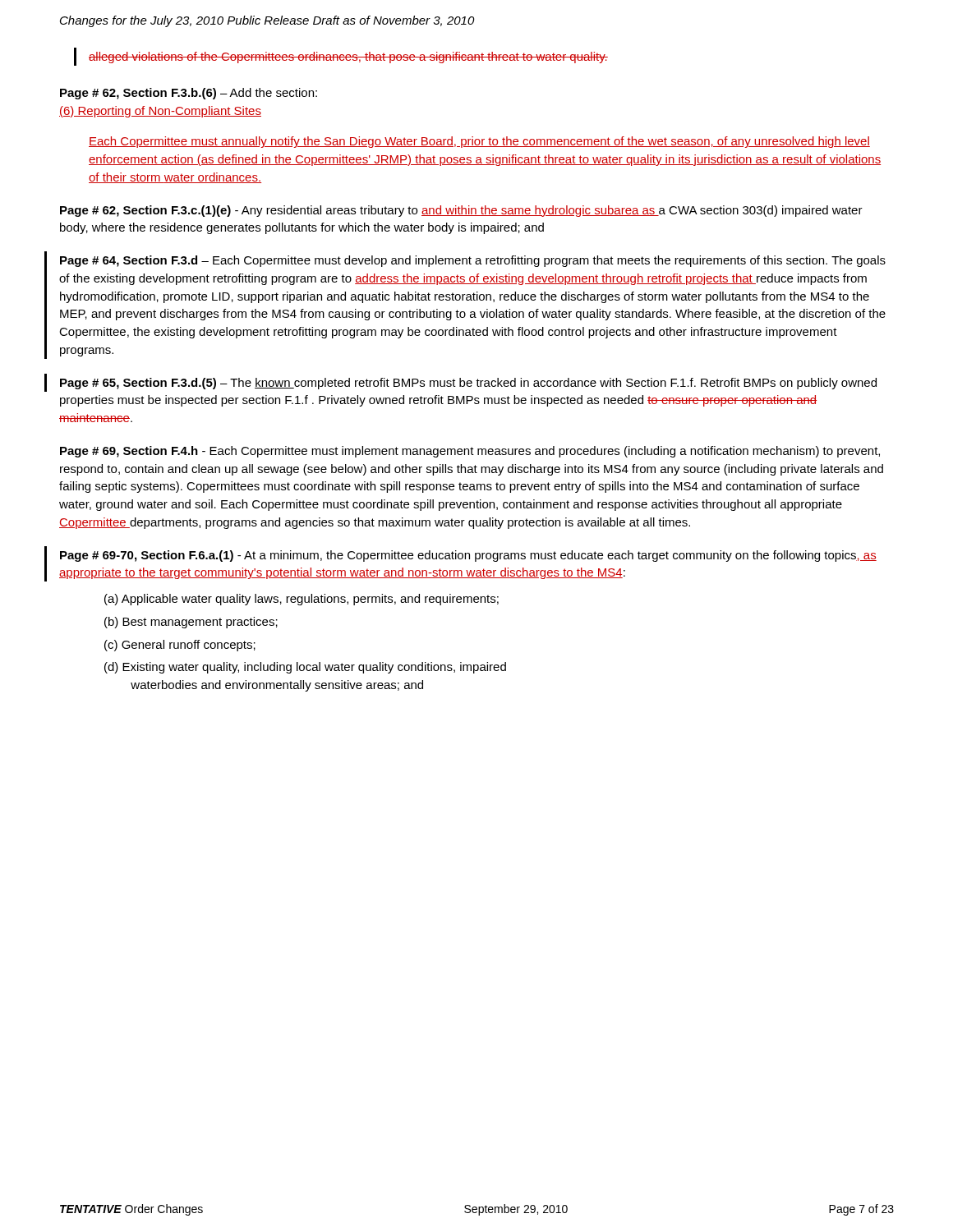The height and width of the screenshot is (1232, 953).
Task: Navigate to the text starting "(c) General runoff concepts;"
Action: [180, 646]
